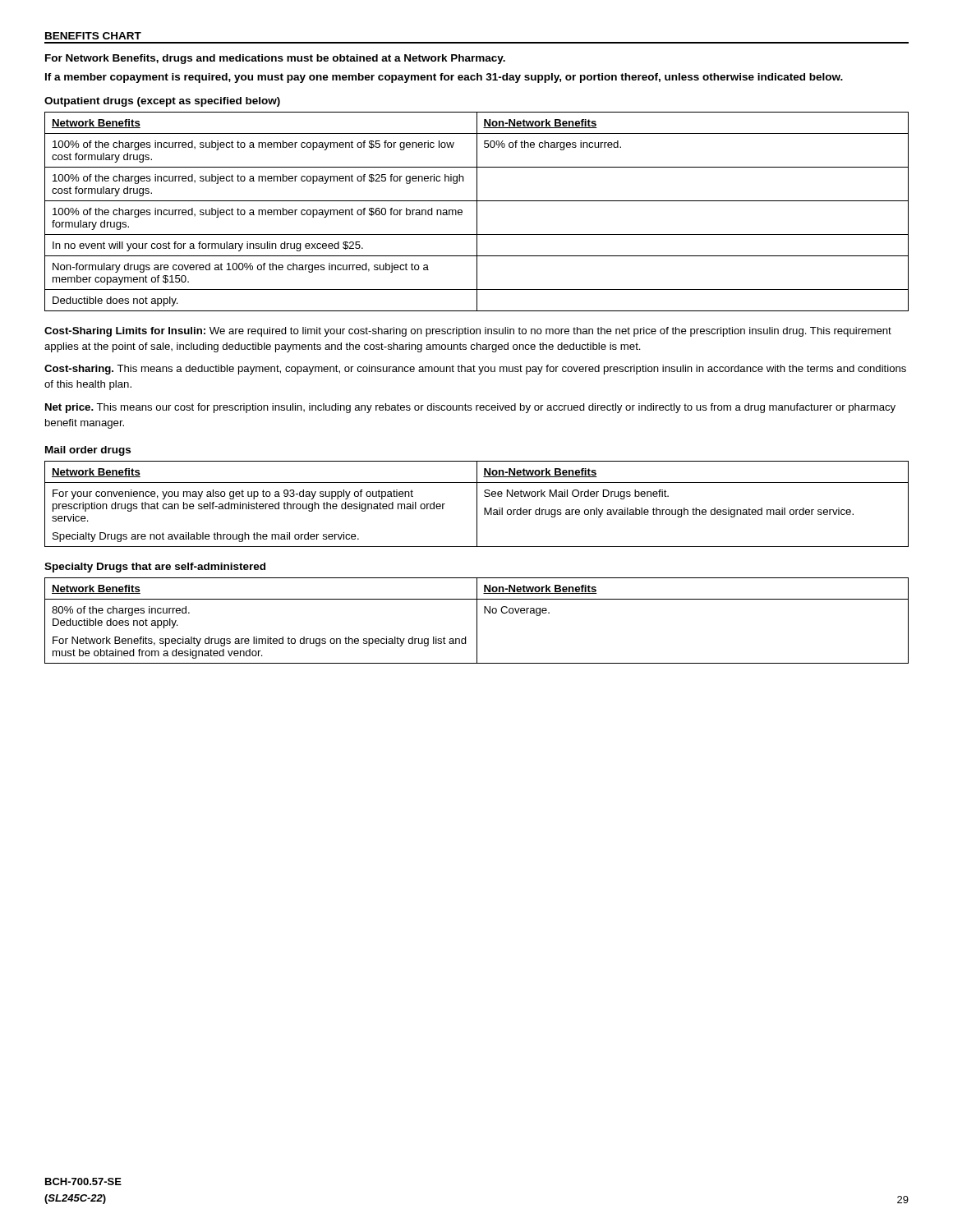
Task: Point to the block starting "Outpatient drugs (except as specified below)"
Action: click(162, 101)
